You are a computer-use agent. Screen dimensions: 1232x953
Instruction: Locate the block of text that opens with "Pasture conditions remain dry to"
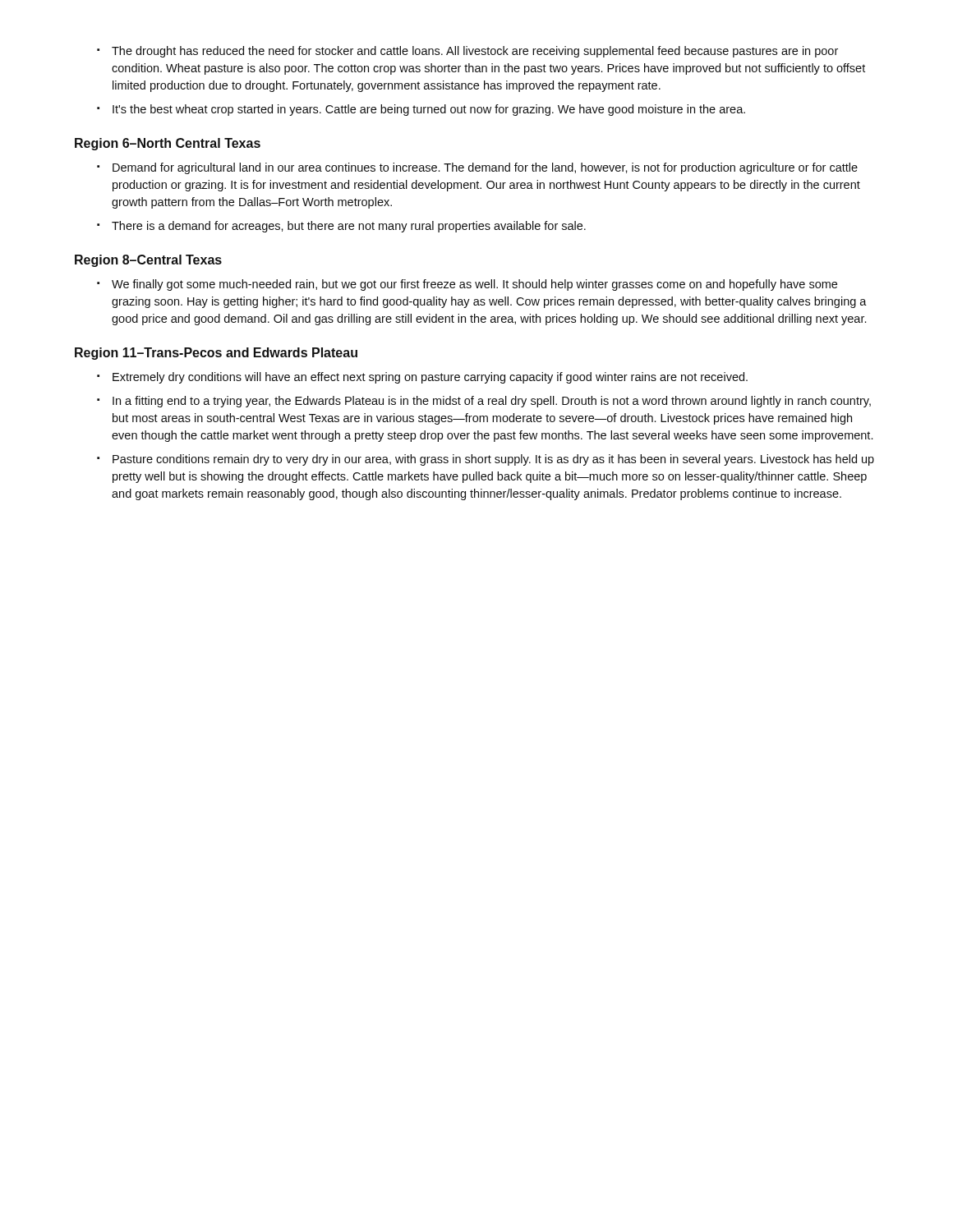493,477
